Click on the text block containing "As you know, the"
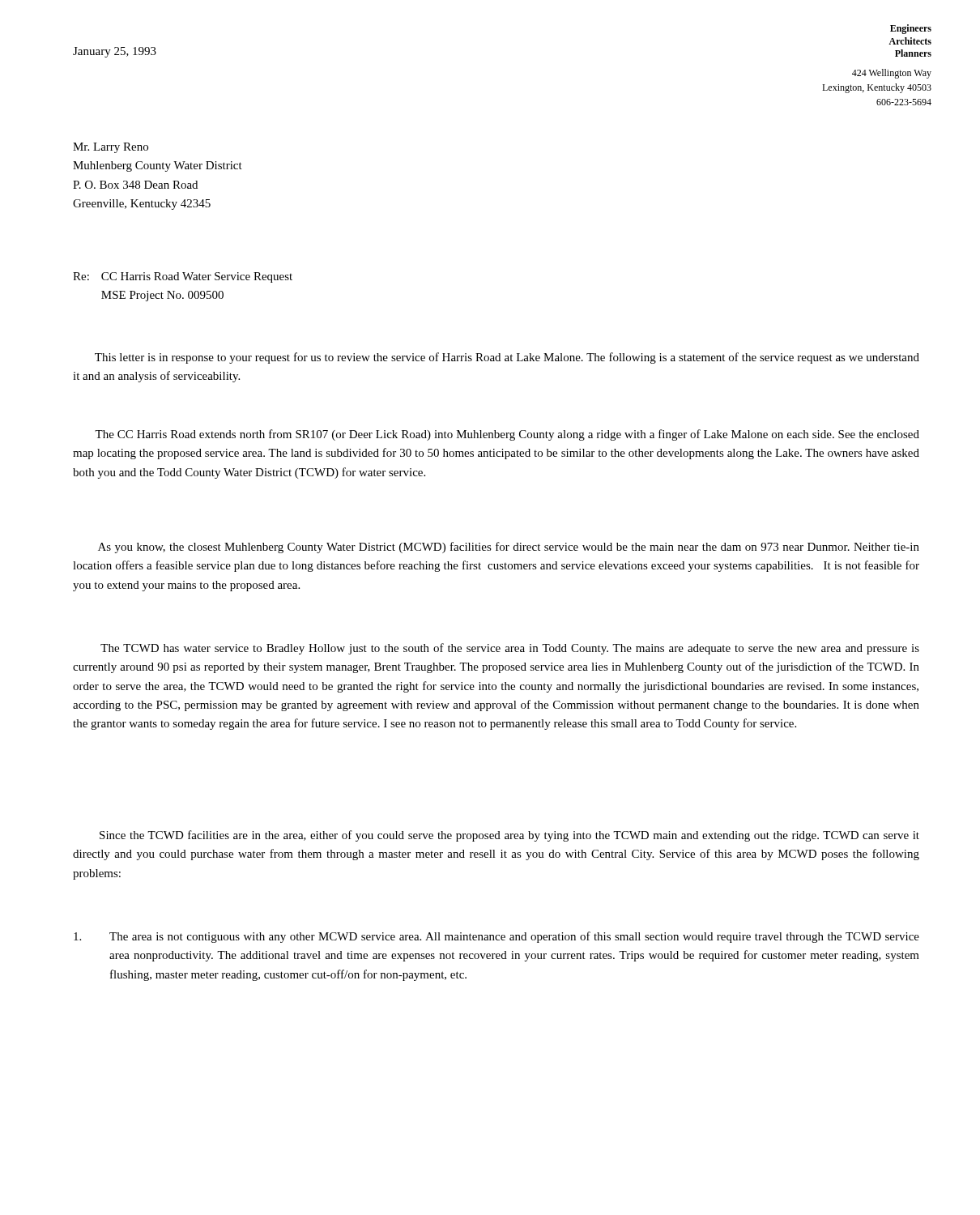The height and width of the screenshot is (1215, 980). click(x=496, y=566)
